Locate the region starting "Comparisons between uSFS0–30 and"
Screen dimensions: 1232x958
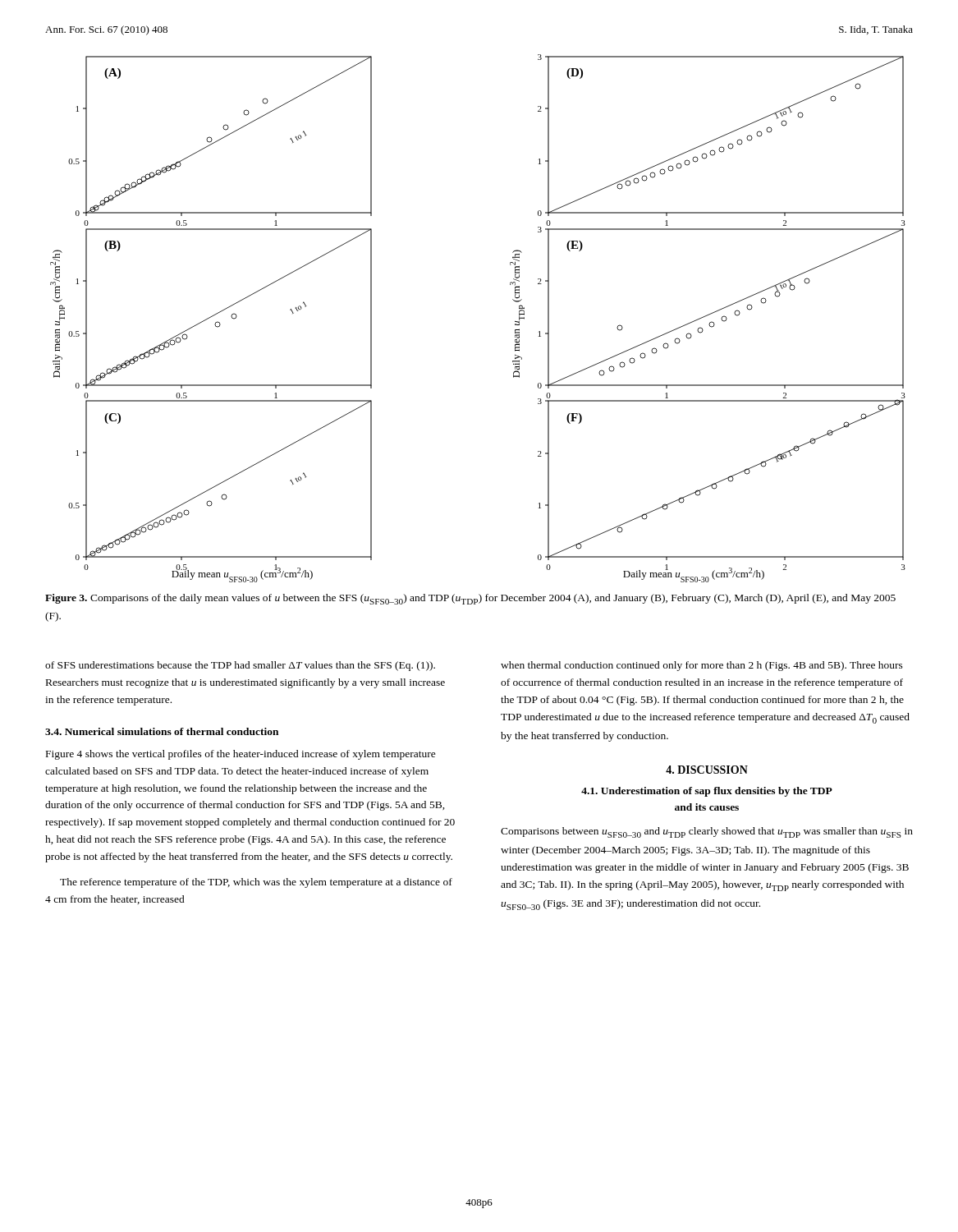pyautogui.click(x=707, y=869)
